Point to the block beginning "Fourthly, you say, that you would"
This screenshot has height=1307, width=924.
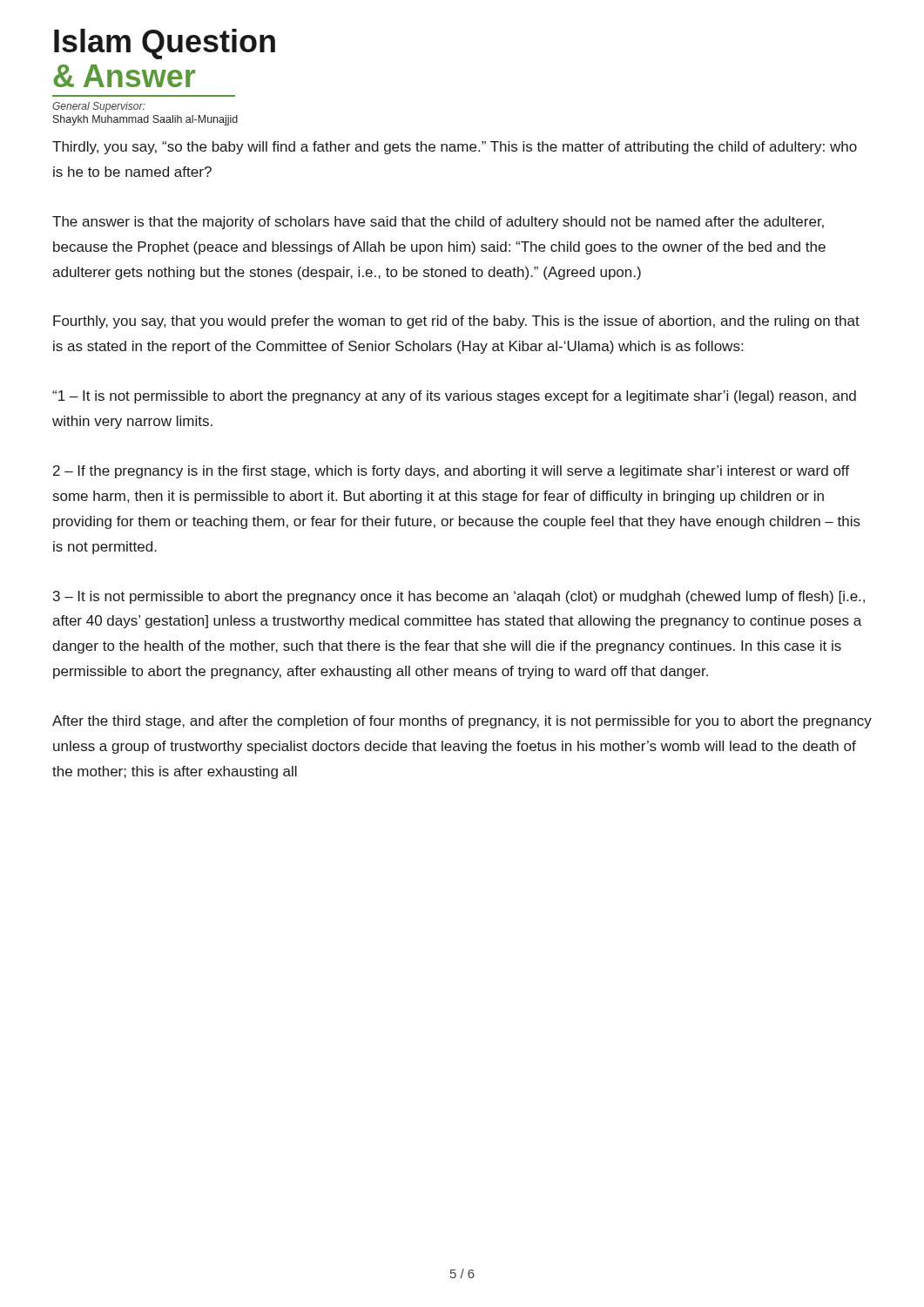456,334
